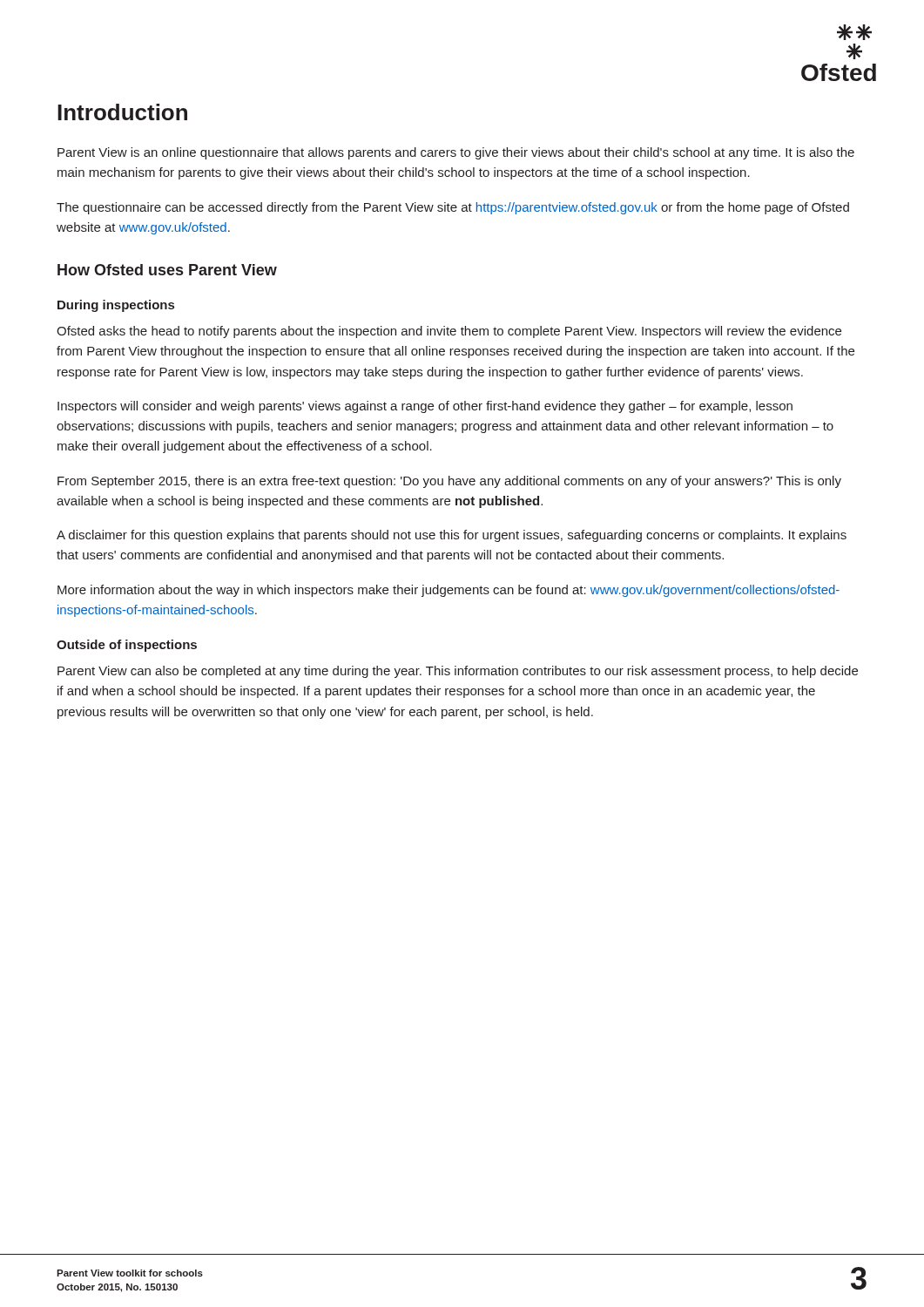This screenshot has width=924, height=1307.
Task: Navigate to the region starting "Inspectors will consider"
Action: 445,426
